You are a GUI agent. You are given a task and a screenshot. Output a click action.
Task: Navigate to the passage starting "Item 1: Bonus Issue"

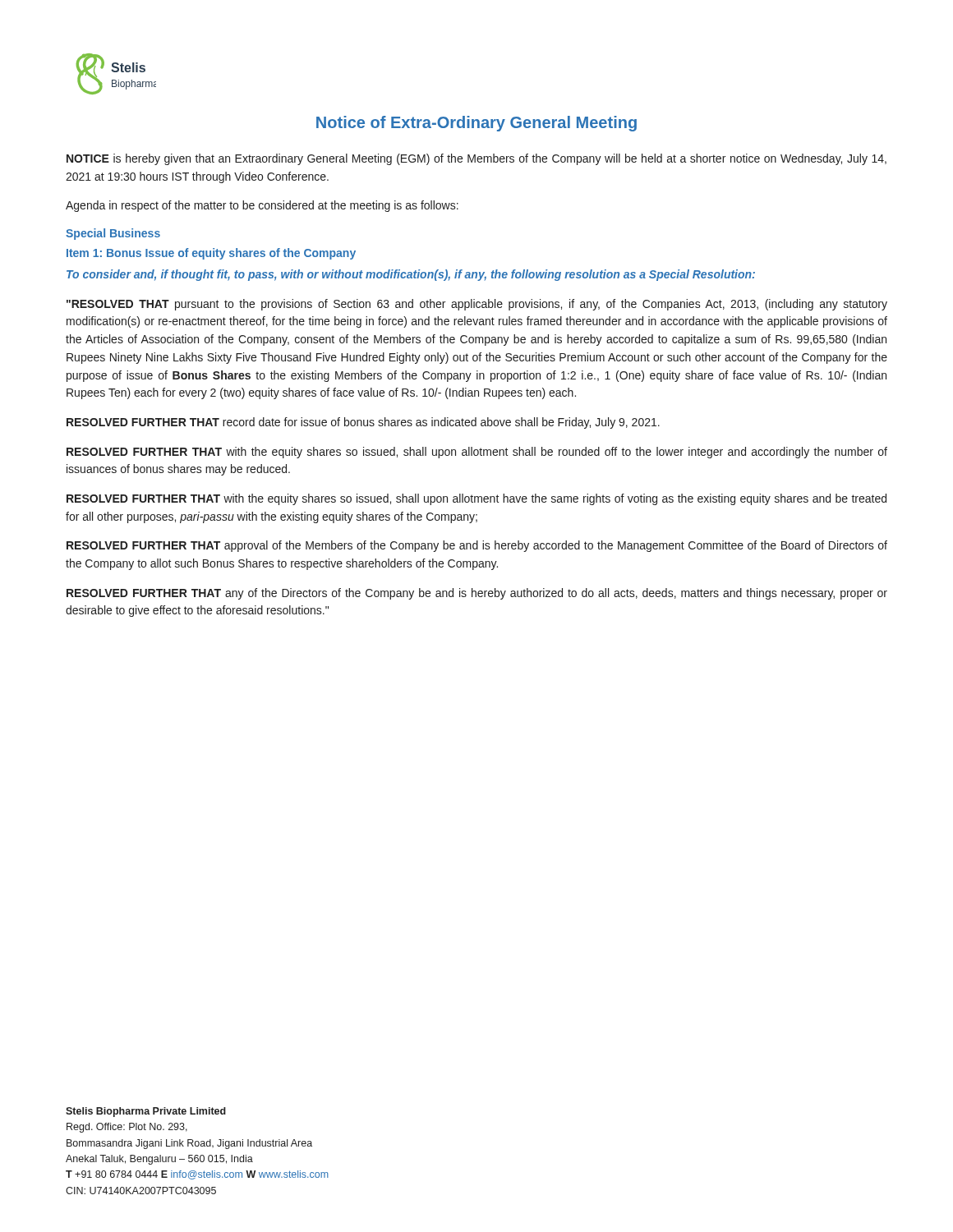point(211,253)
